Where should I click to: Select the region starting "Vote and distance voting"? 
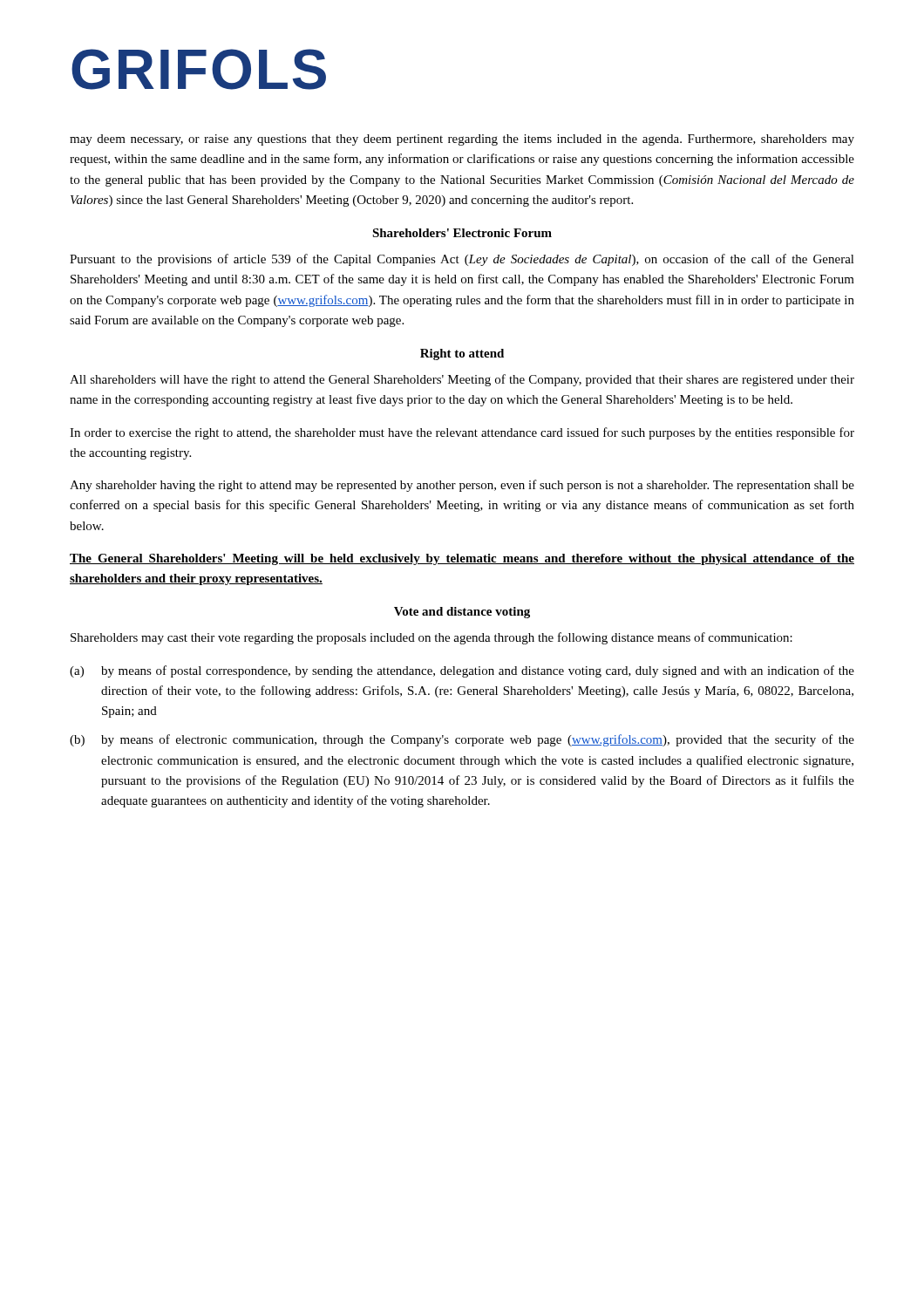[x=462, y=611]
